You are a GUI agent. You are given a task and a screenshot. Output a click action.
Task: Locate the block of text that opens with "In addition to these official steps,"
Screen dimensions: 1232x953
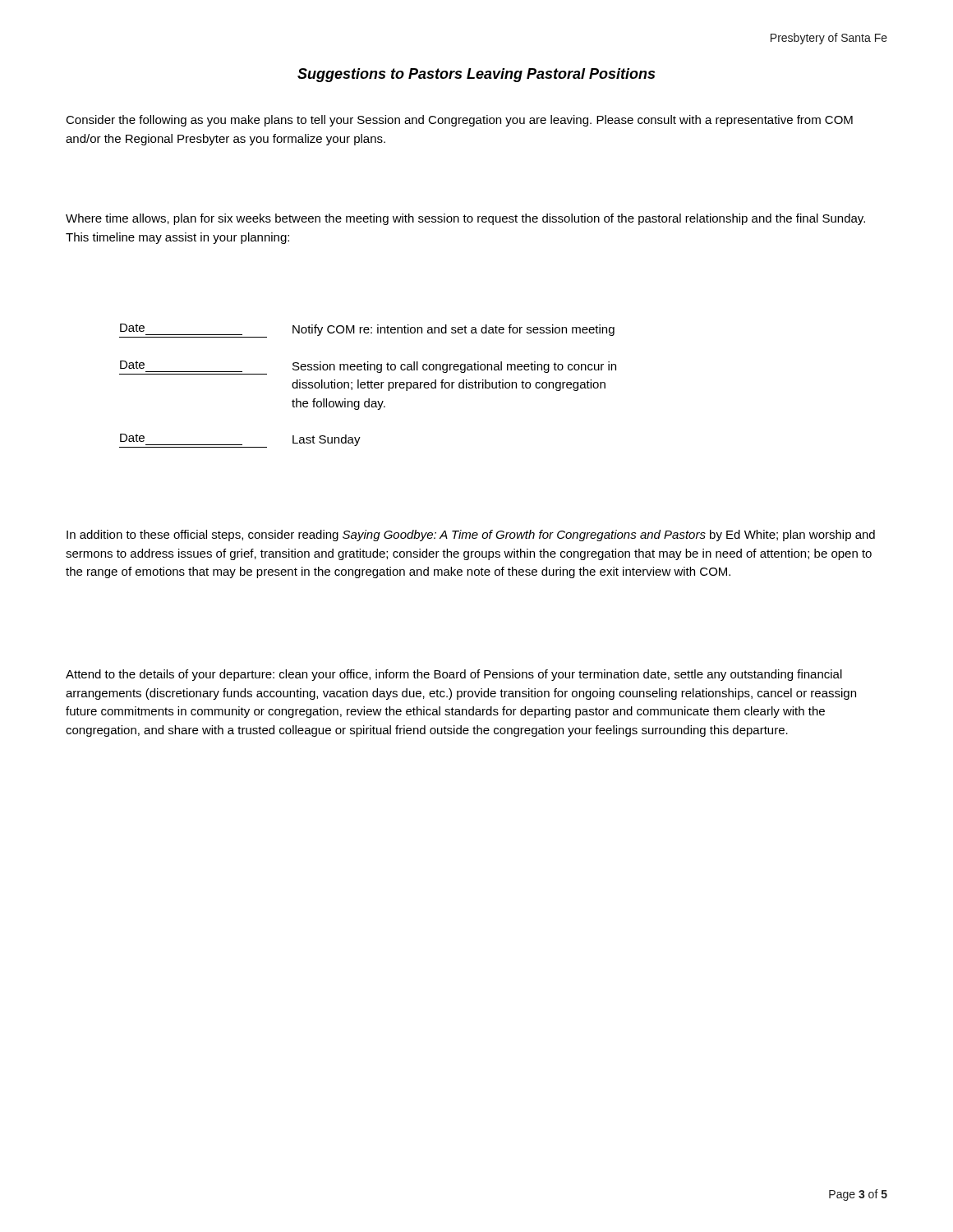[x=471, y=553]
